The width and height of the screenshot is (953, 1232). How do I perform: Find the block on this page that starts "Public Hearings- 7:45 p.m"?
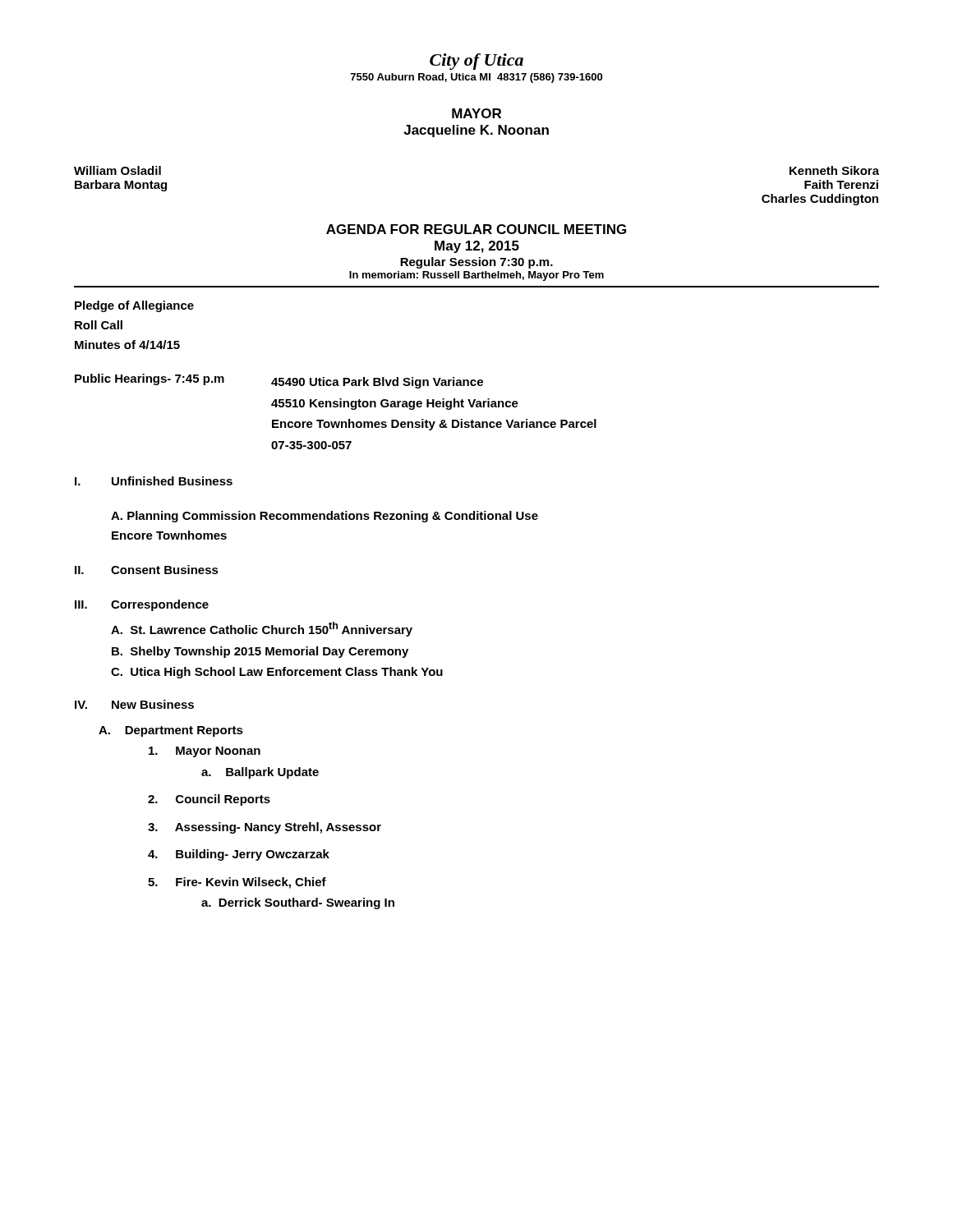click(x=476, y=413)
